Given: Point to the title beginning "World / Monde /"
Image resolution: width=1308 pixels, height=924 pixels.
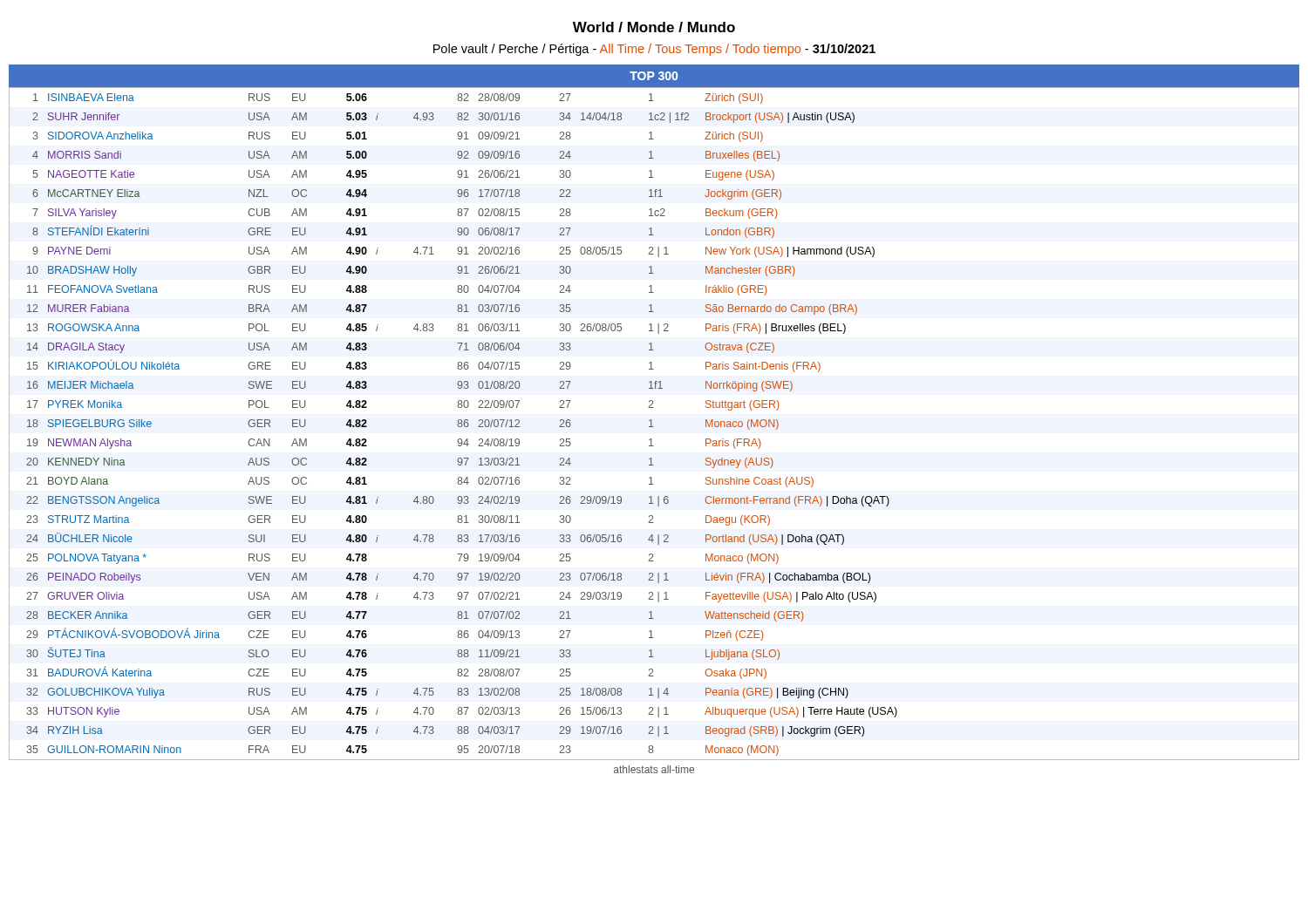Looking at the screenshot, I should click(654, 38).
